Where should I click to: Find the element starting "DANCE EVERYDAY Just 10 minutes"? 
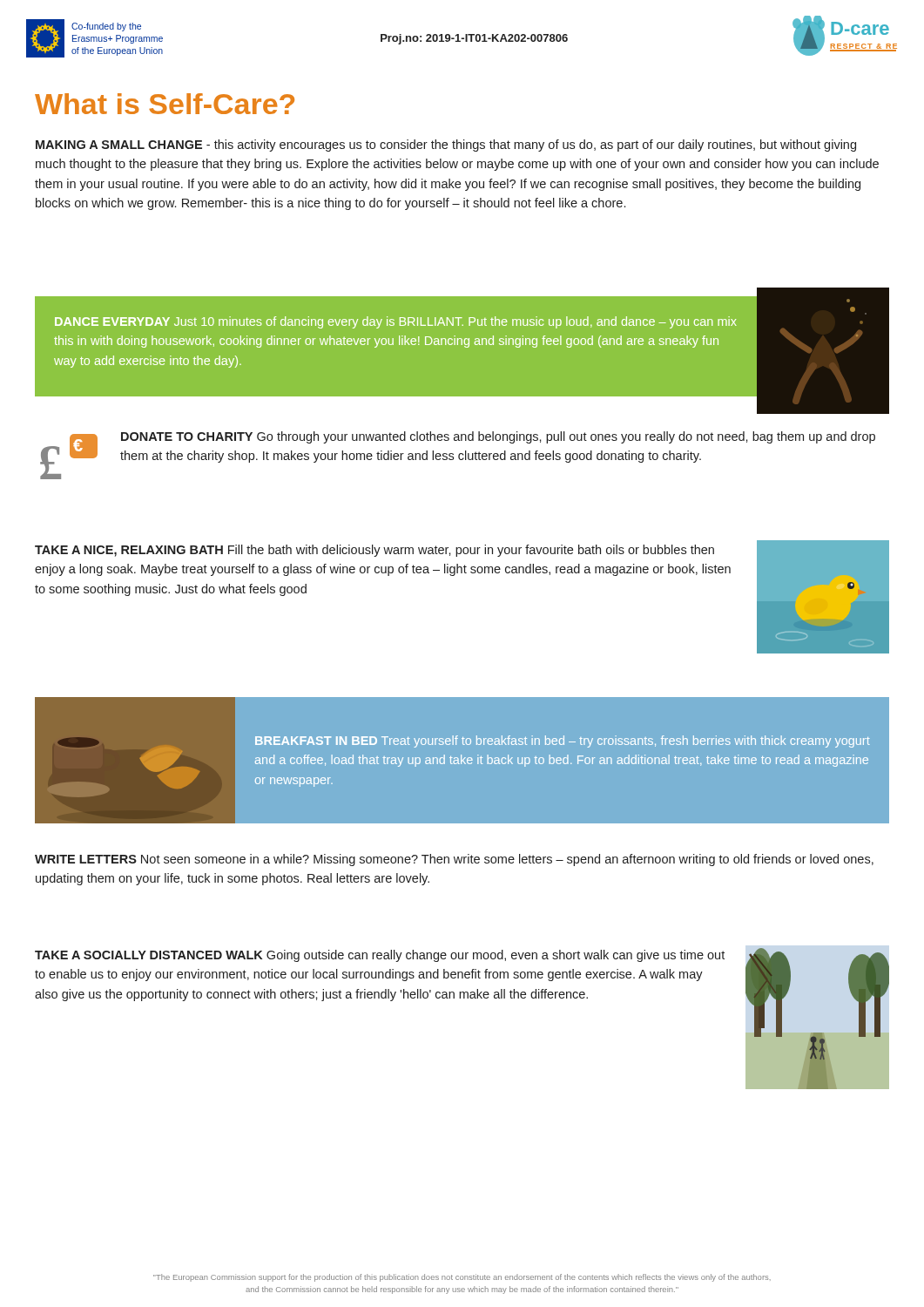[x=462, y=346]
